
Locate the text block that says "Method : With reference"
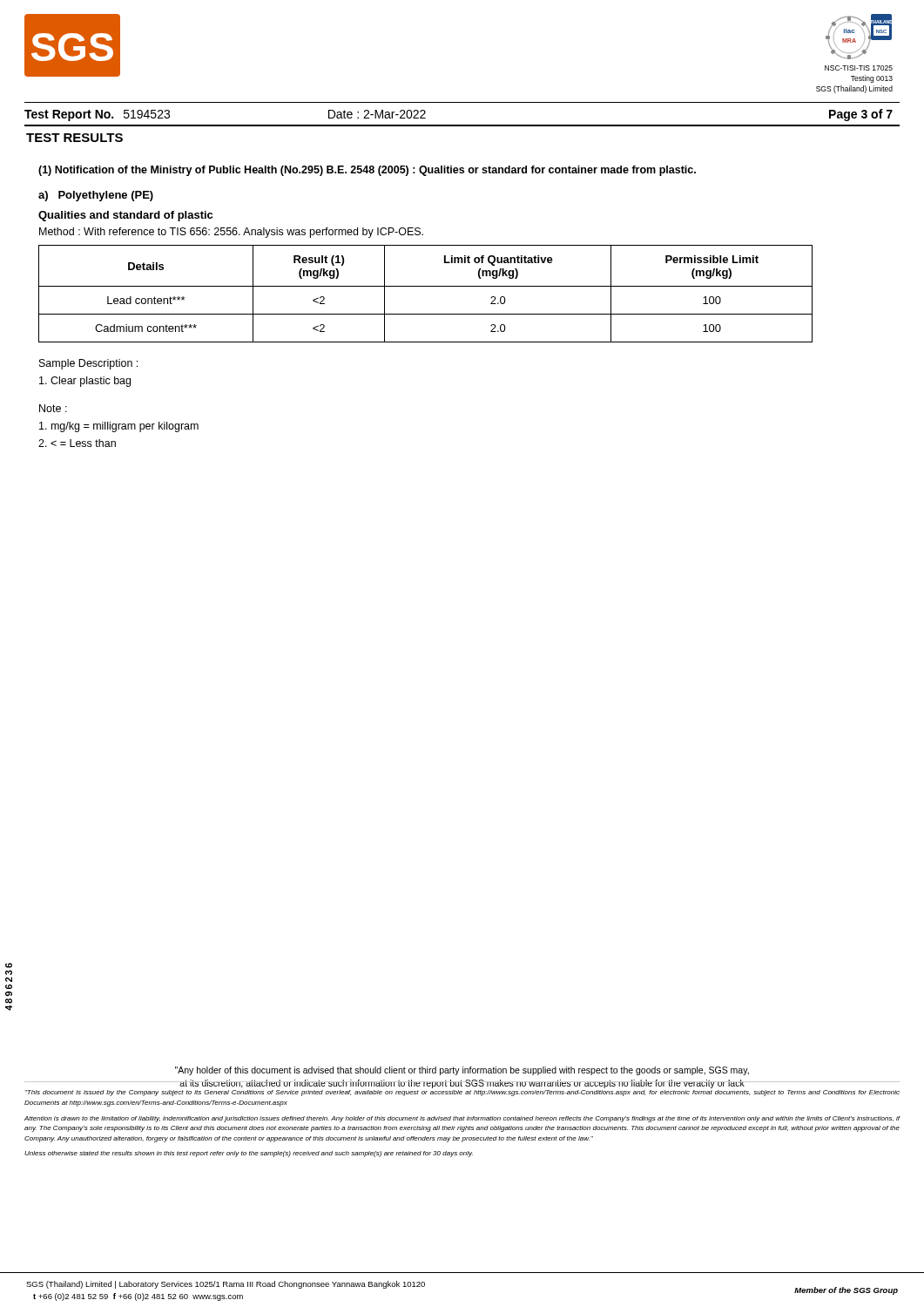click(x=231, y=232)
